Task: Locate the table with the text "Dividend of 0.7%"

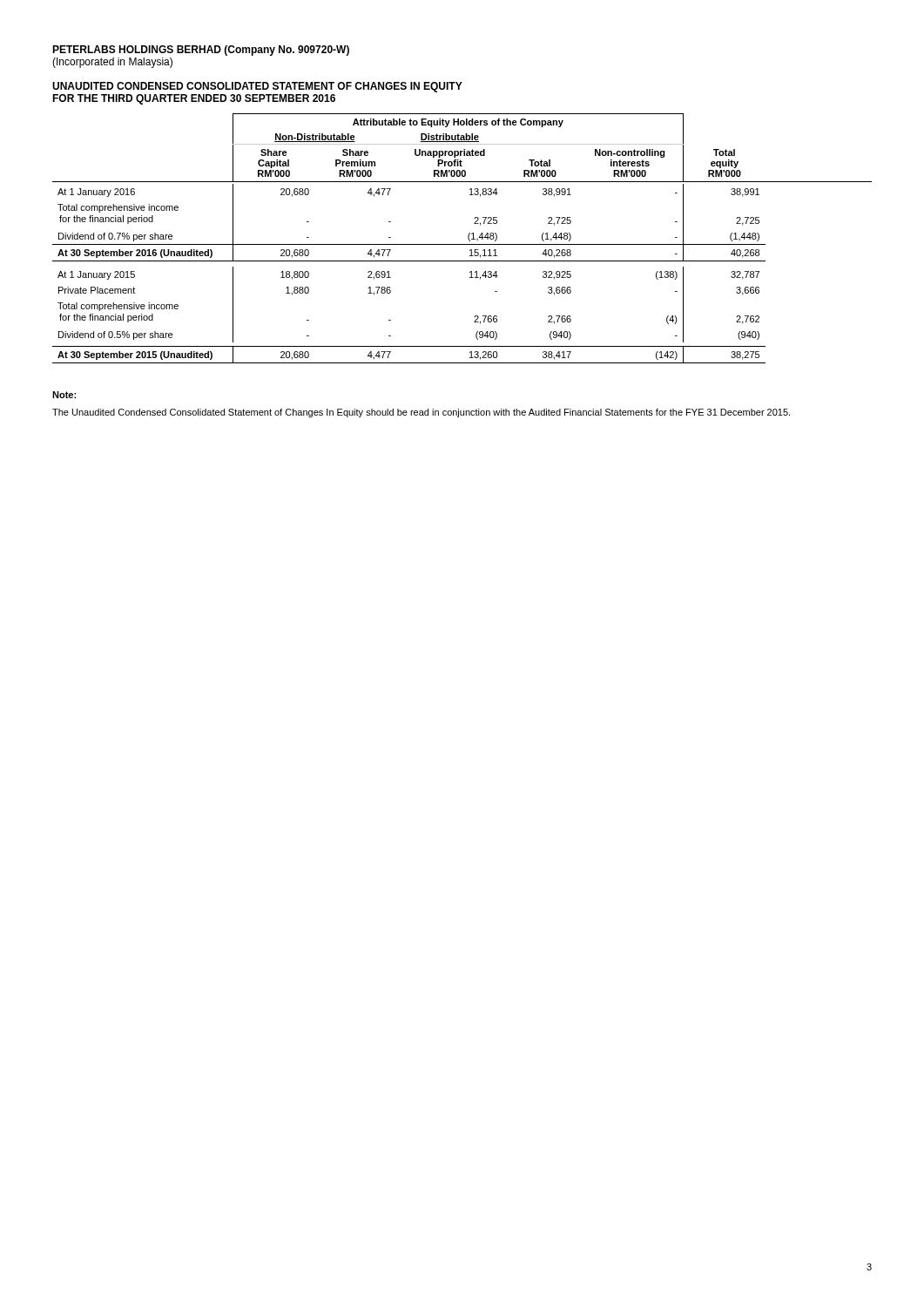Action: point(462,238)
